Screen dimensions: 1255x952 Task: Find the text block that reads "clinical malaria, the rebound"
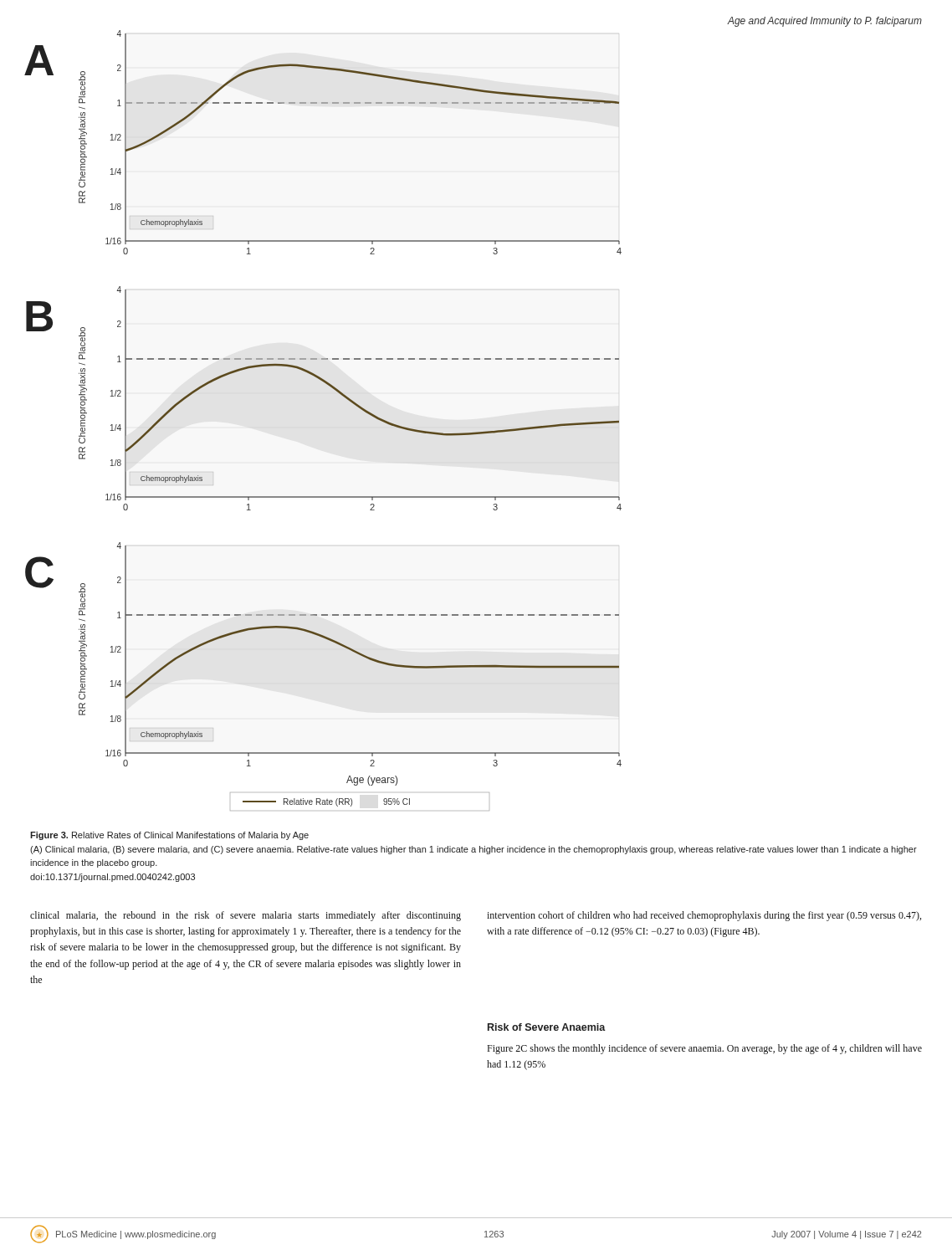point(246,947)
